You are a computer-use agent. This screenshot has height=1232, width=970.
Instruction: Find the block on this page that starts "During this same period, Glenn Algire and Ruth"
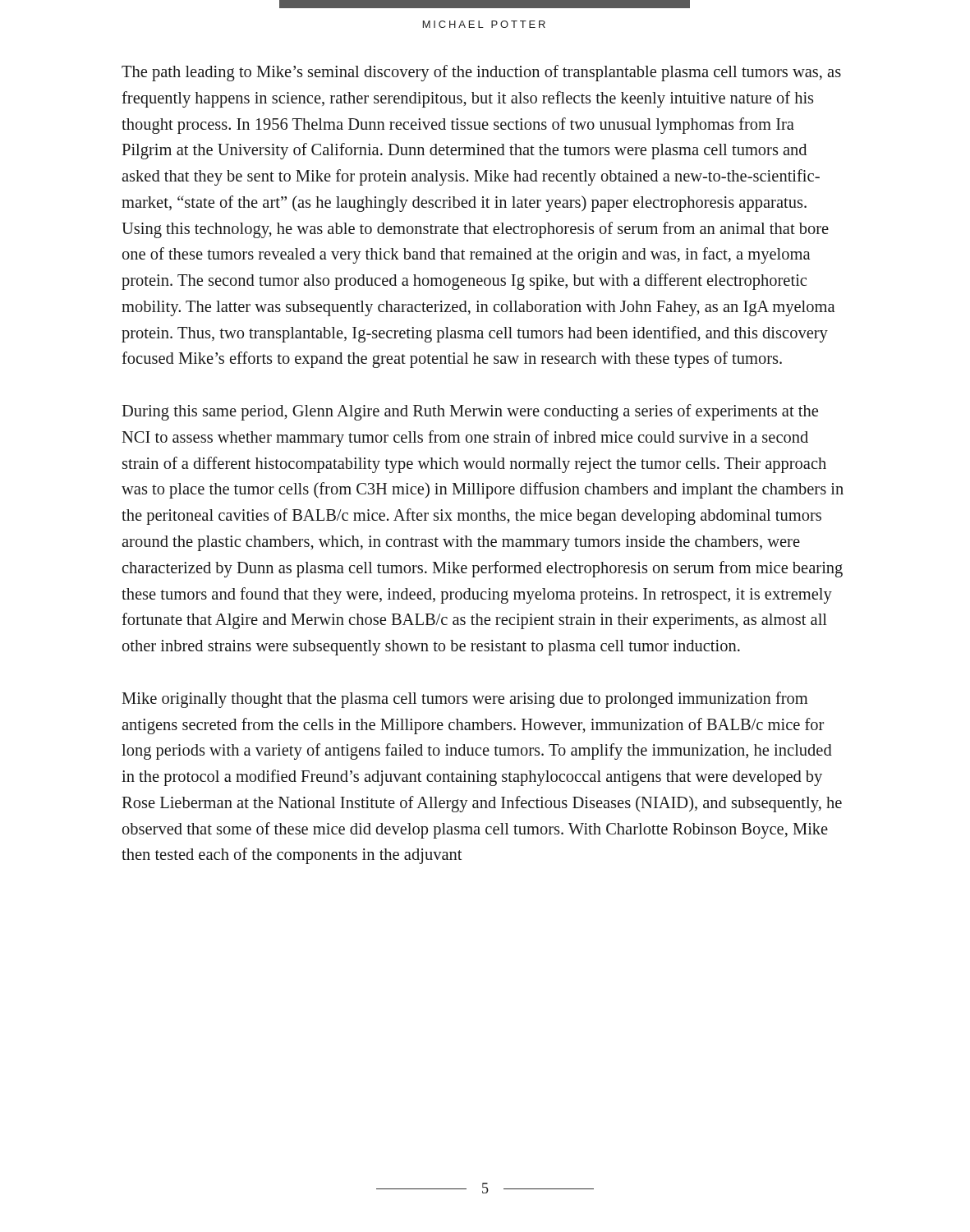(x=483, y=528)
